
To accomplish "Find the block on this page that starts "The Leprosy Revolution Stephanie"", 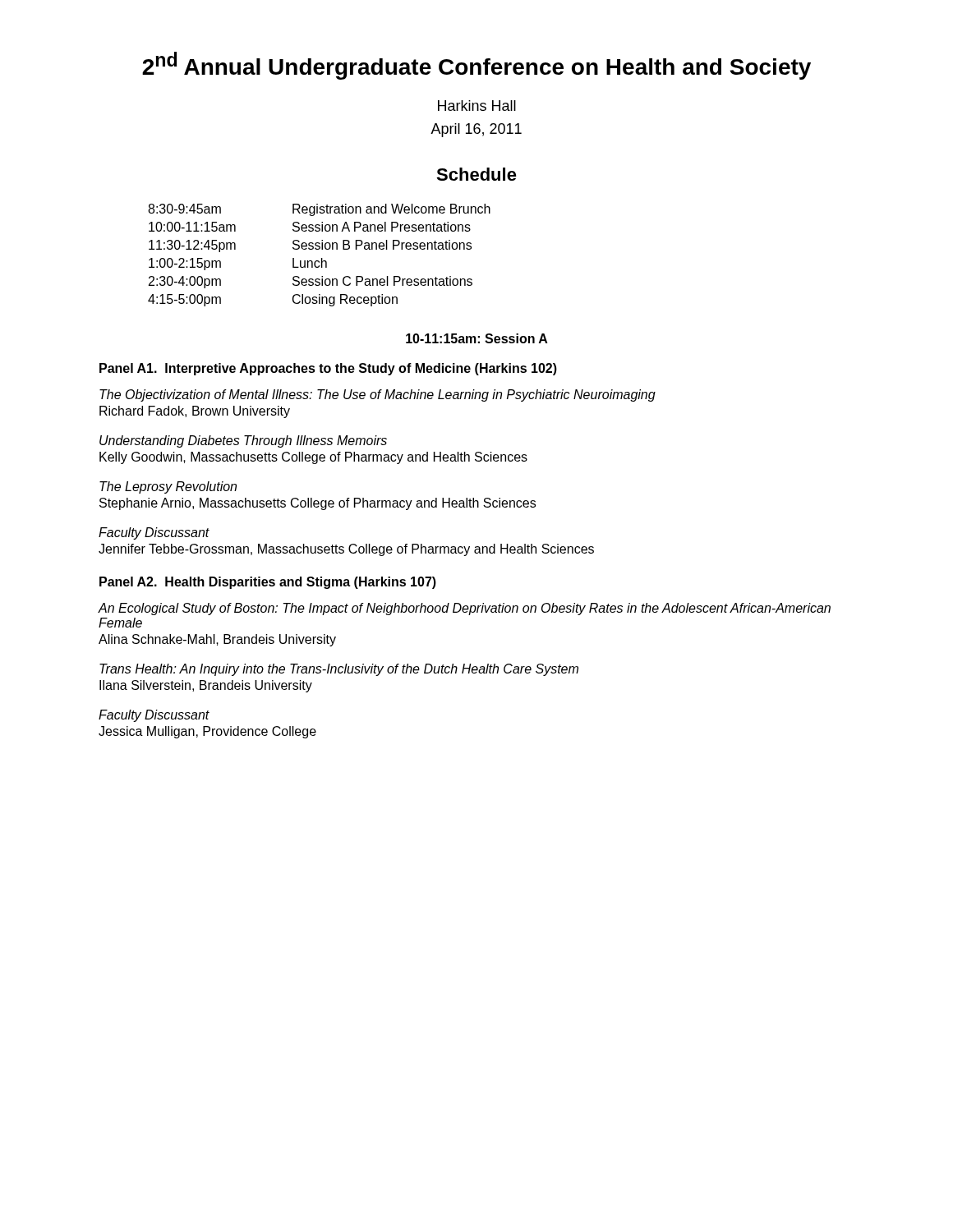I will [476, 495].
